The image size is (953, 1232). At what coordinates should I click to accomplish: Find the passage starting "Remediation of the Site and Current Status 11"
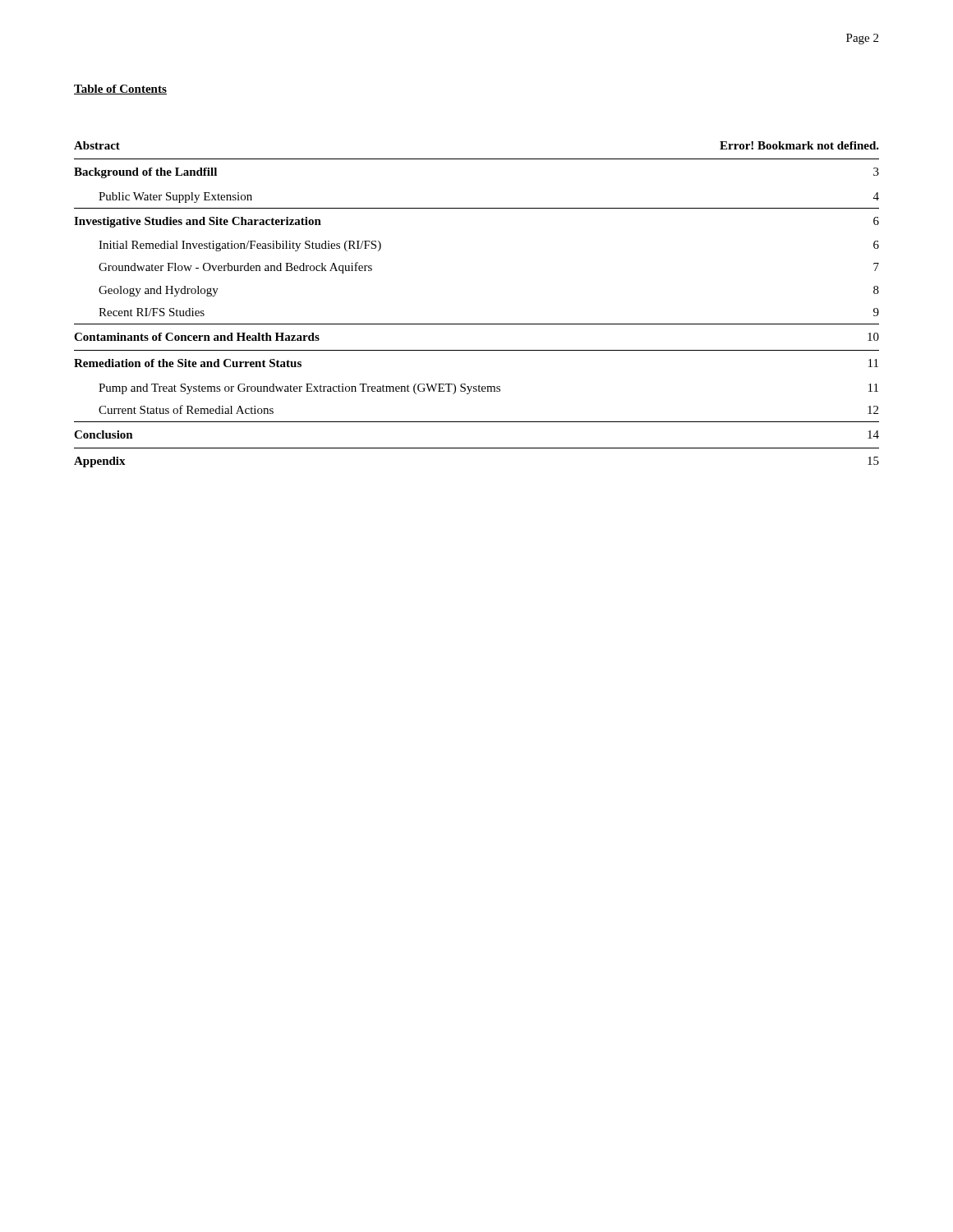tap(190, 363)
